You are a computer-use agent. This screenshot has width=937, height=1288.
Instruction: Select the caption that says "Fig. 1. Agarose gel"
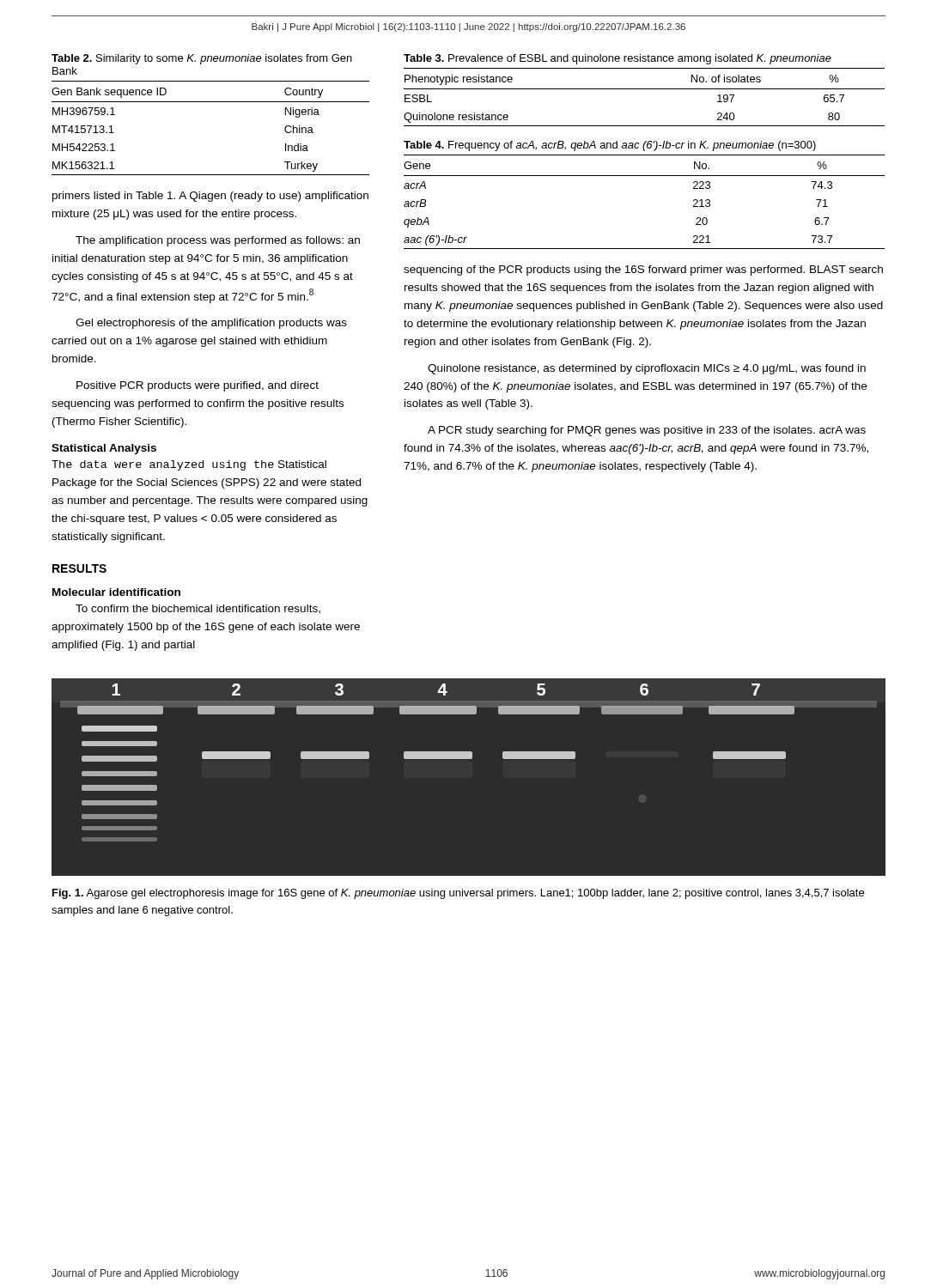(x=458, y=901)
